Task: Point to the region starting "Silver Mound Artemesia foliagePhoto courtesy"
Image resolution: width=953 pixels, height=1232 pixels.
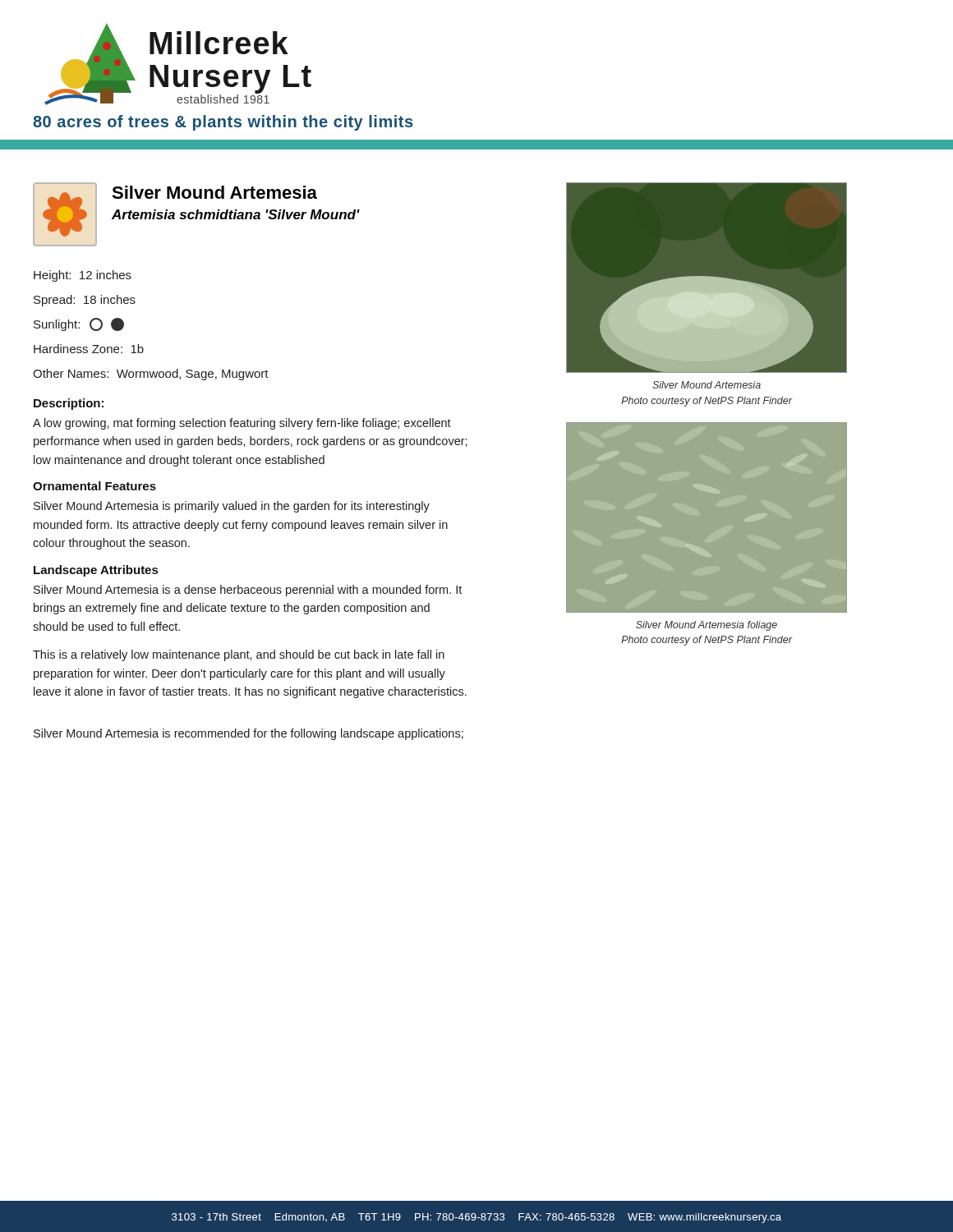Action: tap(707, 632)
